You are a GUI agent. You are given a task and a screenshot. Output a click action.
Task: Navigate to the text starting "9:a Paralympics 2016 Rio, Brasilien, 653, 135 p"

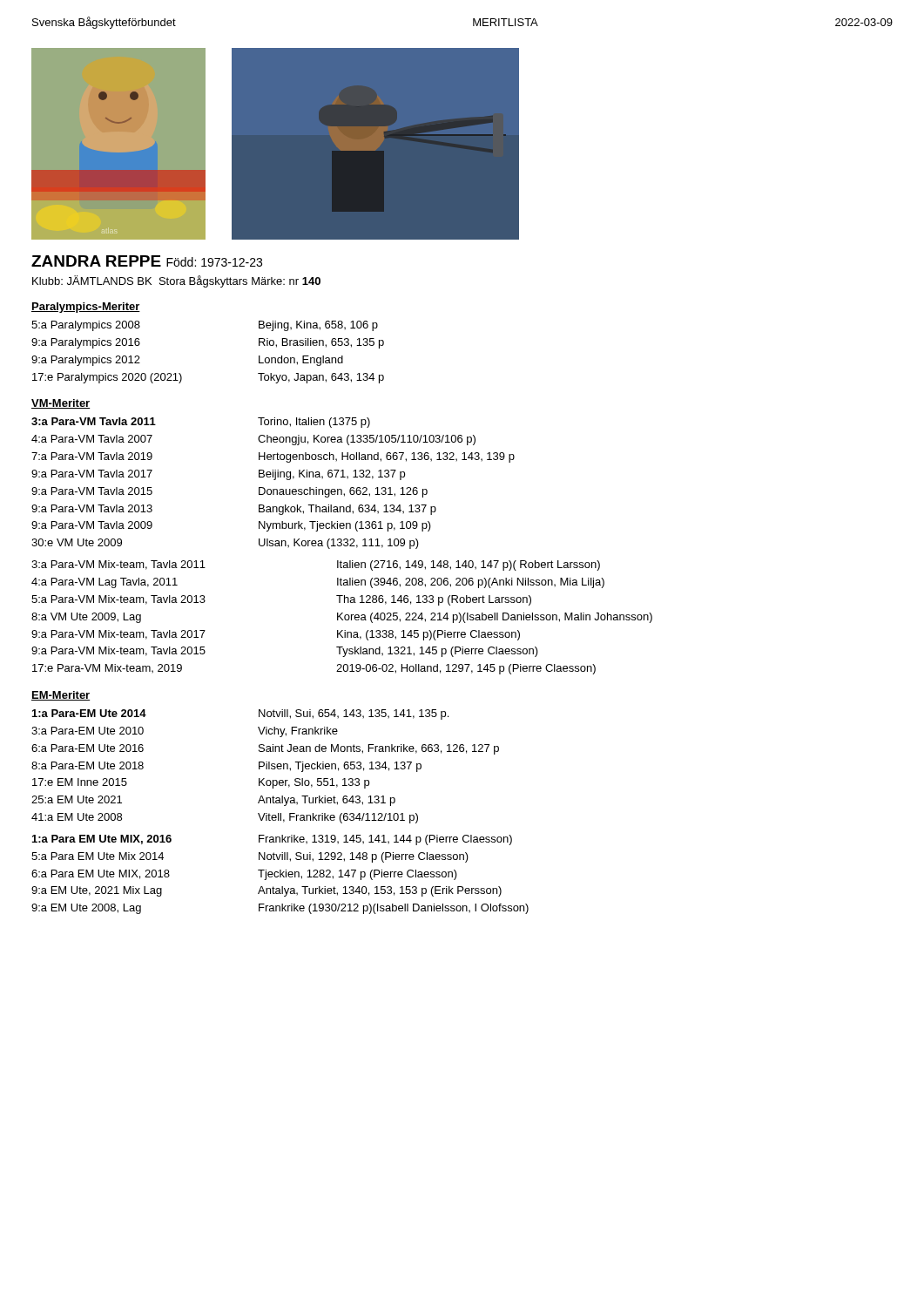point(83,343)
